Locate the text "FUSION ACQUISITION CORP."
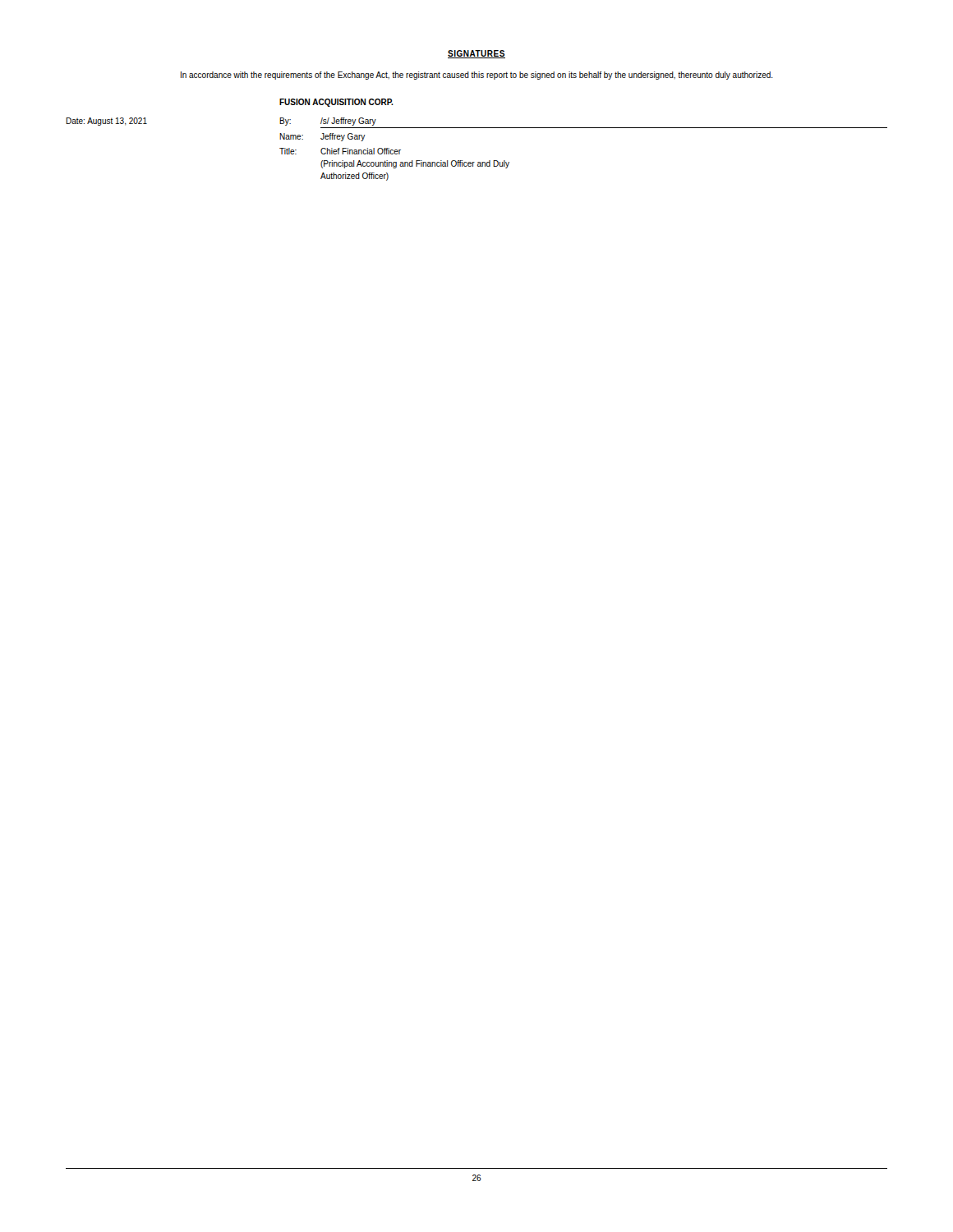This screenshot has height=1232, width=953. 336,102
